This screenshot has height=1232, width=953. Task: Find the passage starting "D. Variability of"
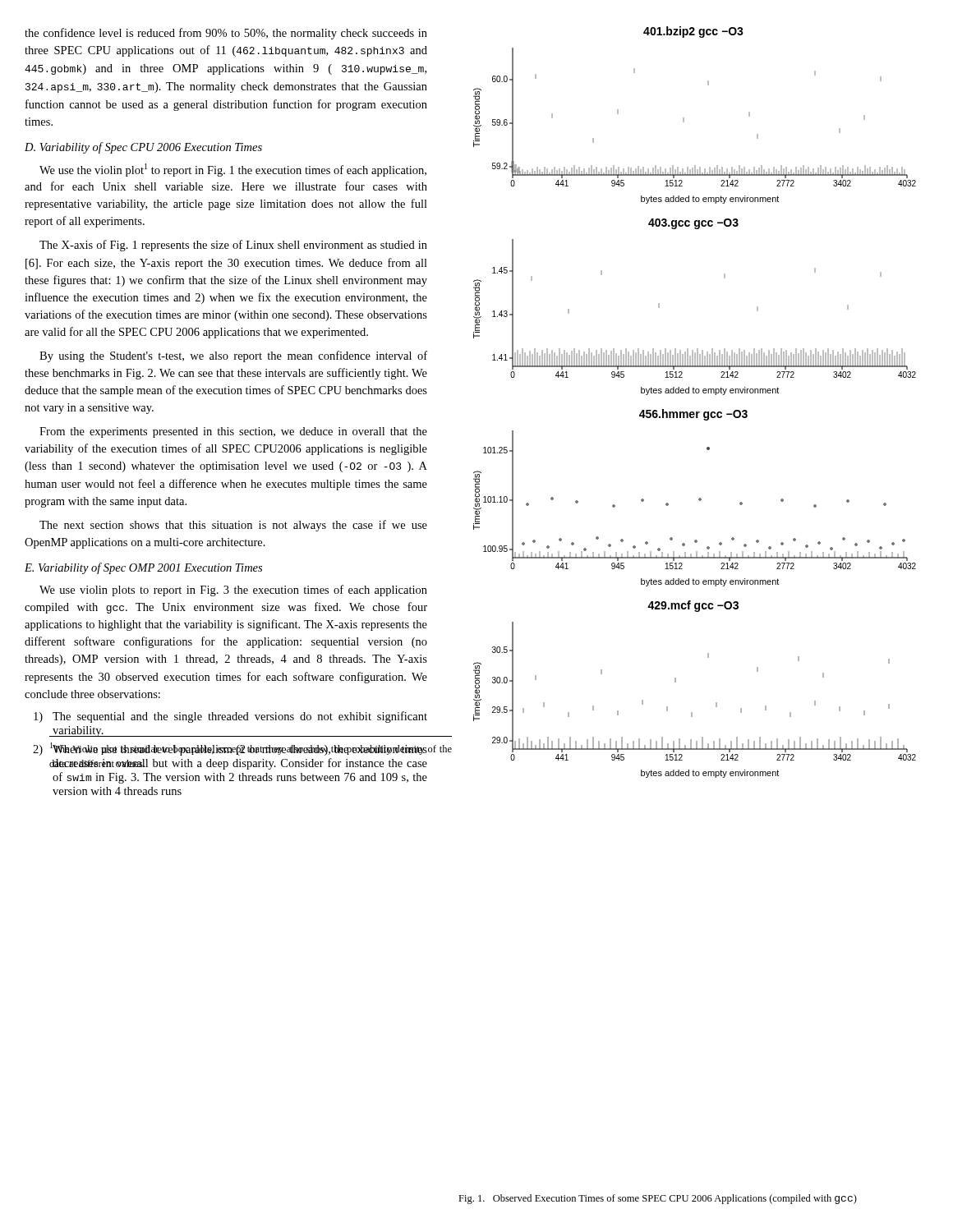[226, 147]
